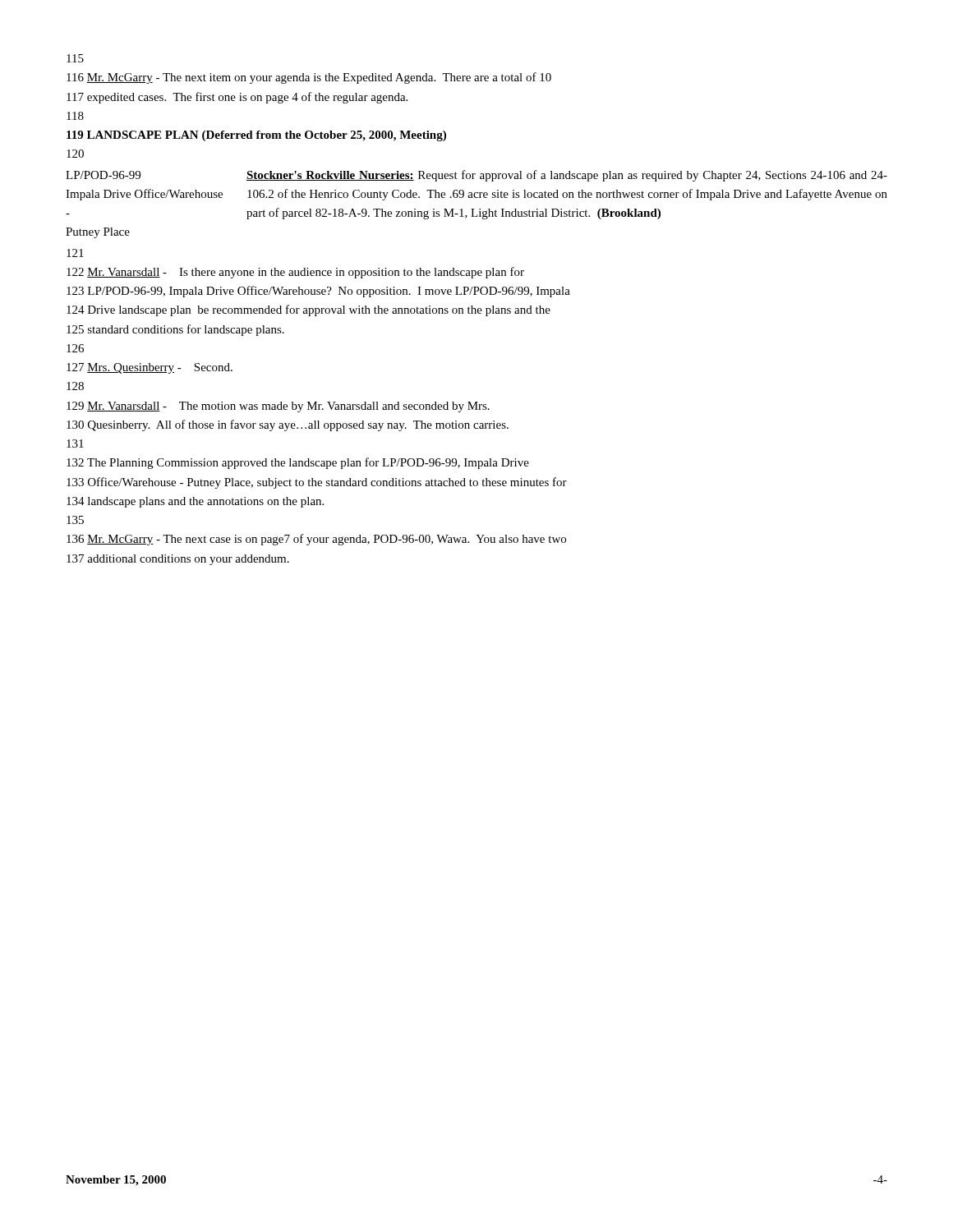The image size is (953, 1232).
Task: Find the element starting "132 The Planning Commission approved"
Action: (x=476, y=482)
